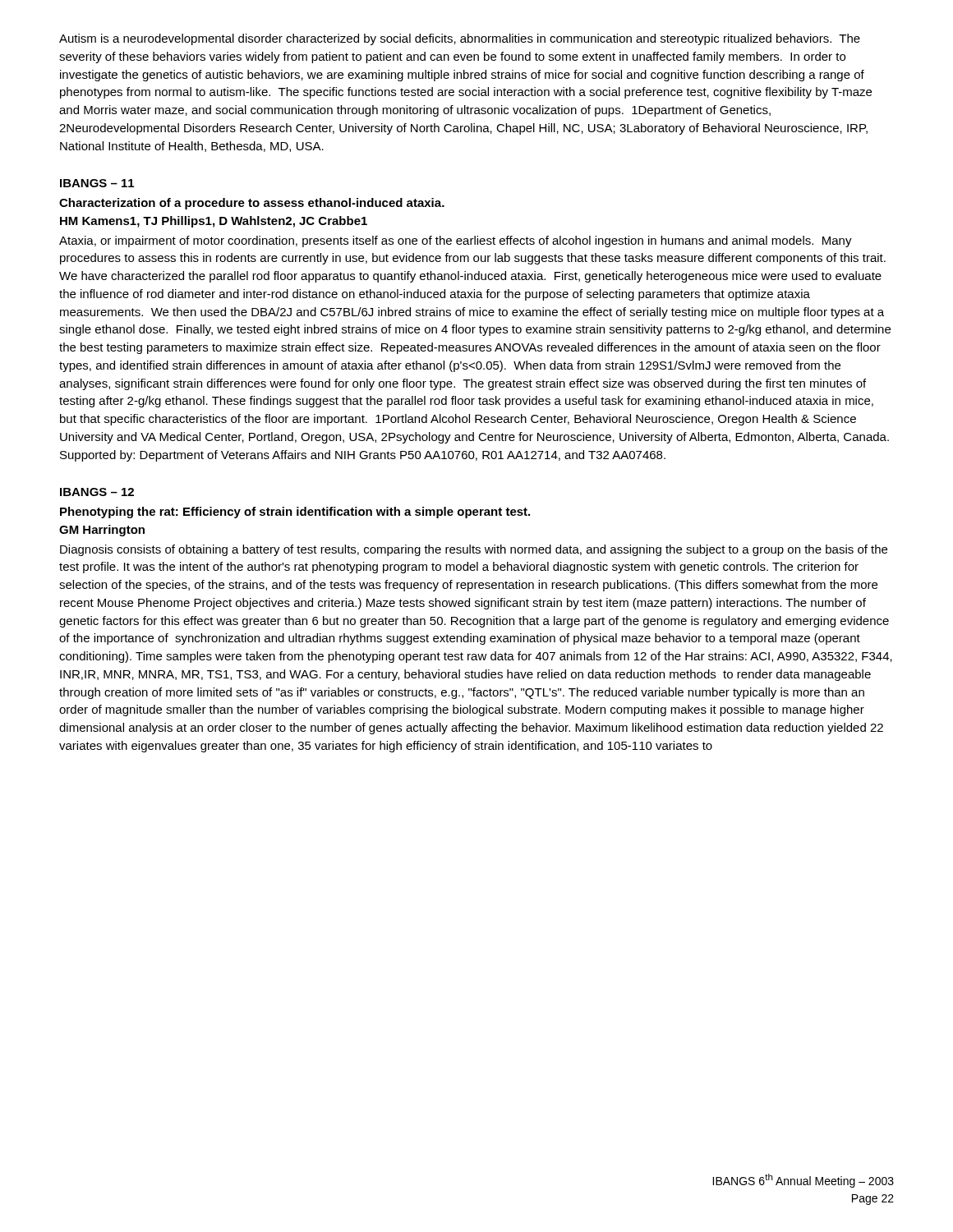Select the section header that says "IBANGS – 12"
The width and height of the screenshot is (953, 1232).
click(x=97, y=492)
